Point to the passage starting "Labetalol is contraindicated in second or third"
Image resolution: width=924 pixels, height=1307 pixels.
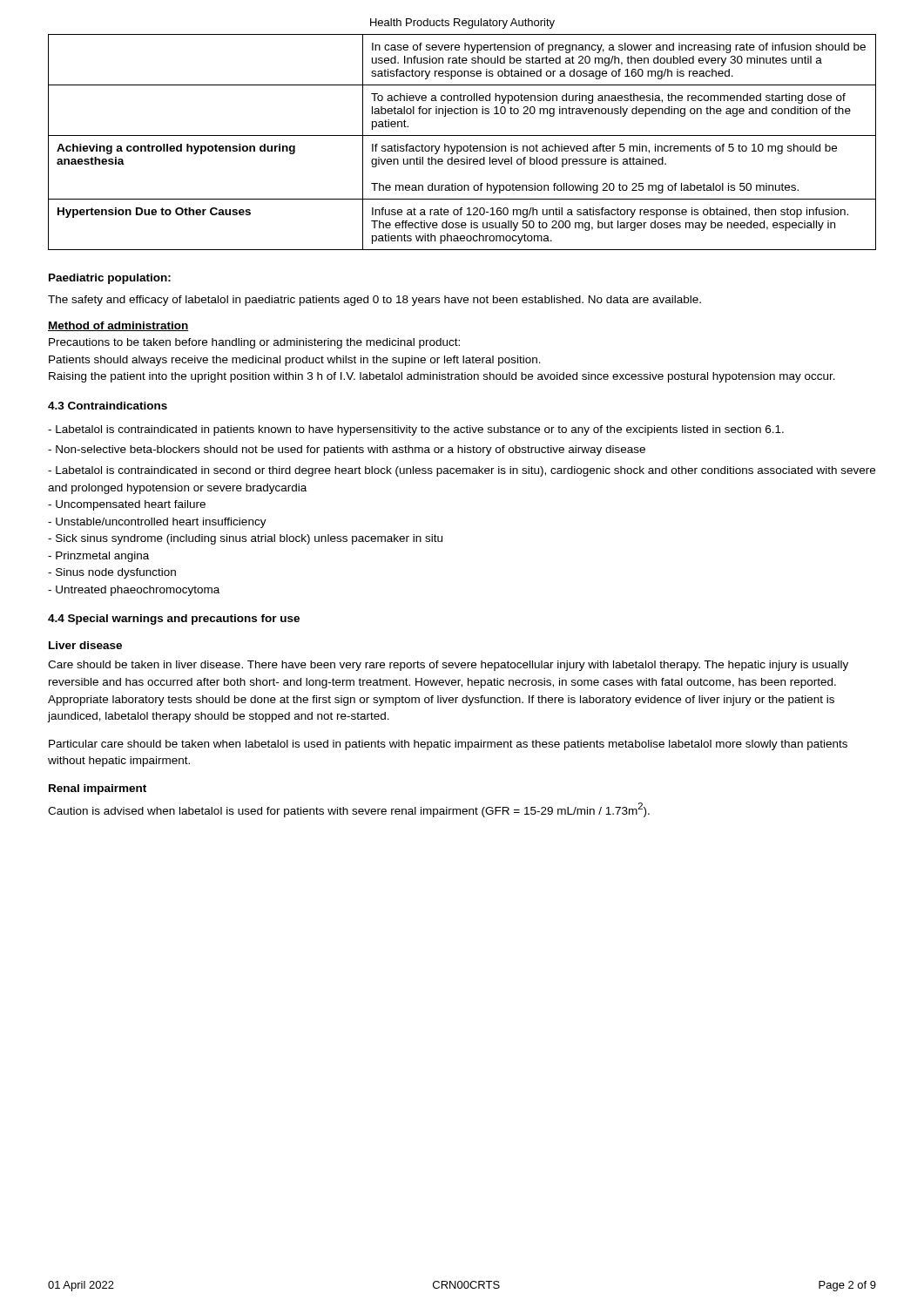pyautogui.click(x=462, y=479)
